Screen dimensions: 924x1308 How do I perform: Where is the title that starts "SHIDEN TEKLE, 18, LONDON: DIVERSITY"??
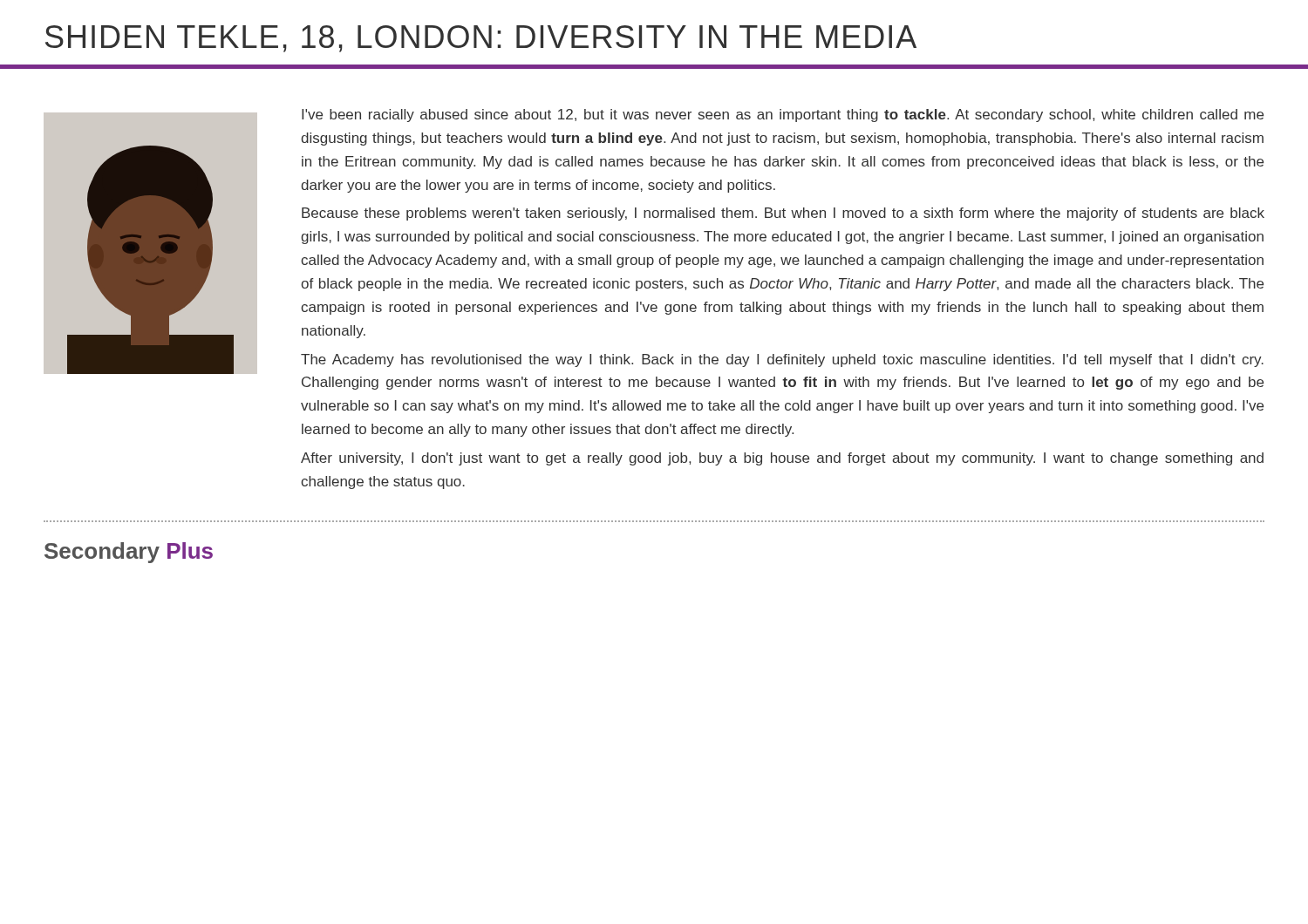coord(654,38)
